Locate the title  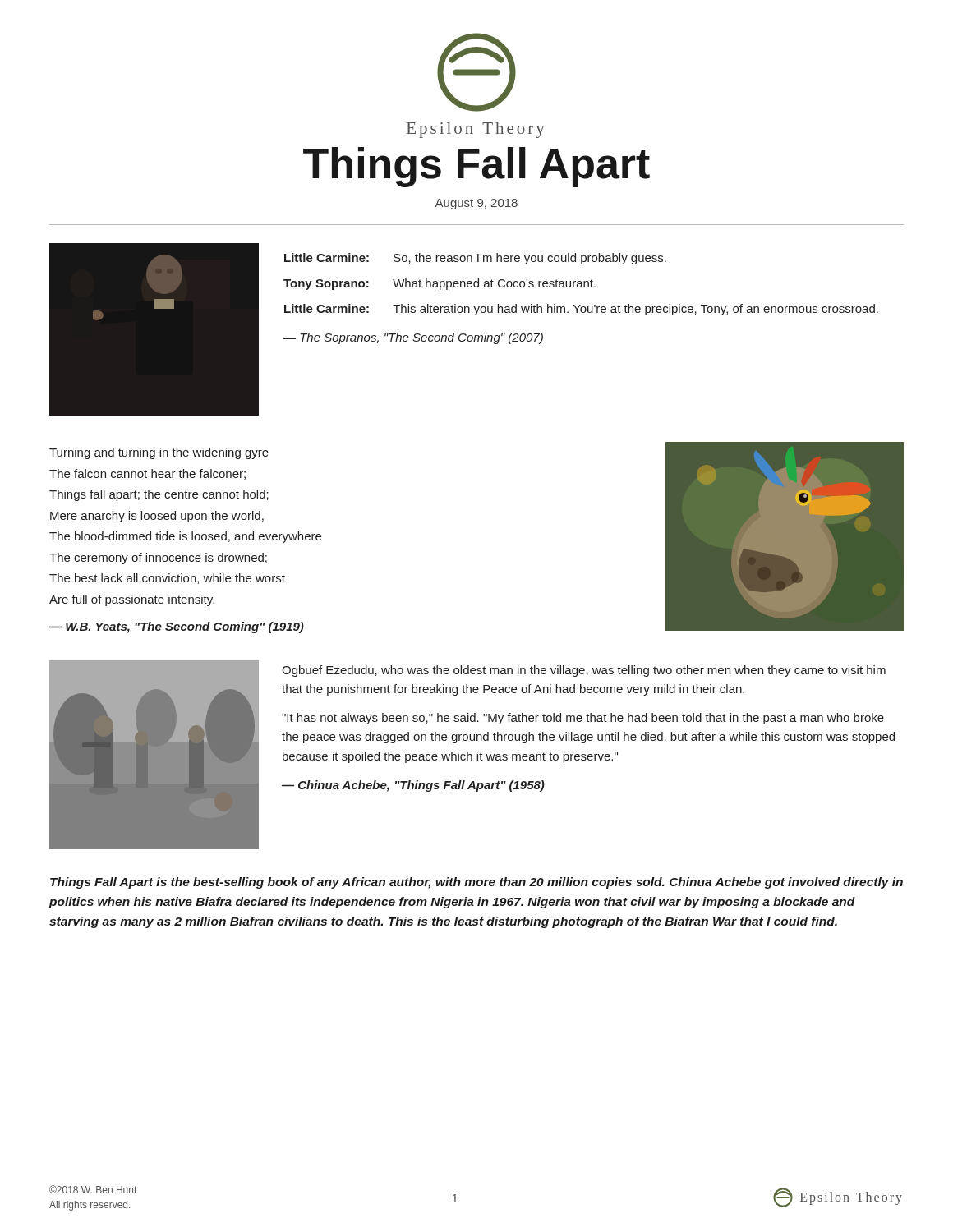(x=476, y=109)
